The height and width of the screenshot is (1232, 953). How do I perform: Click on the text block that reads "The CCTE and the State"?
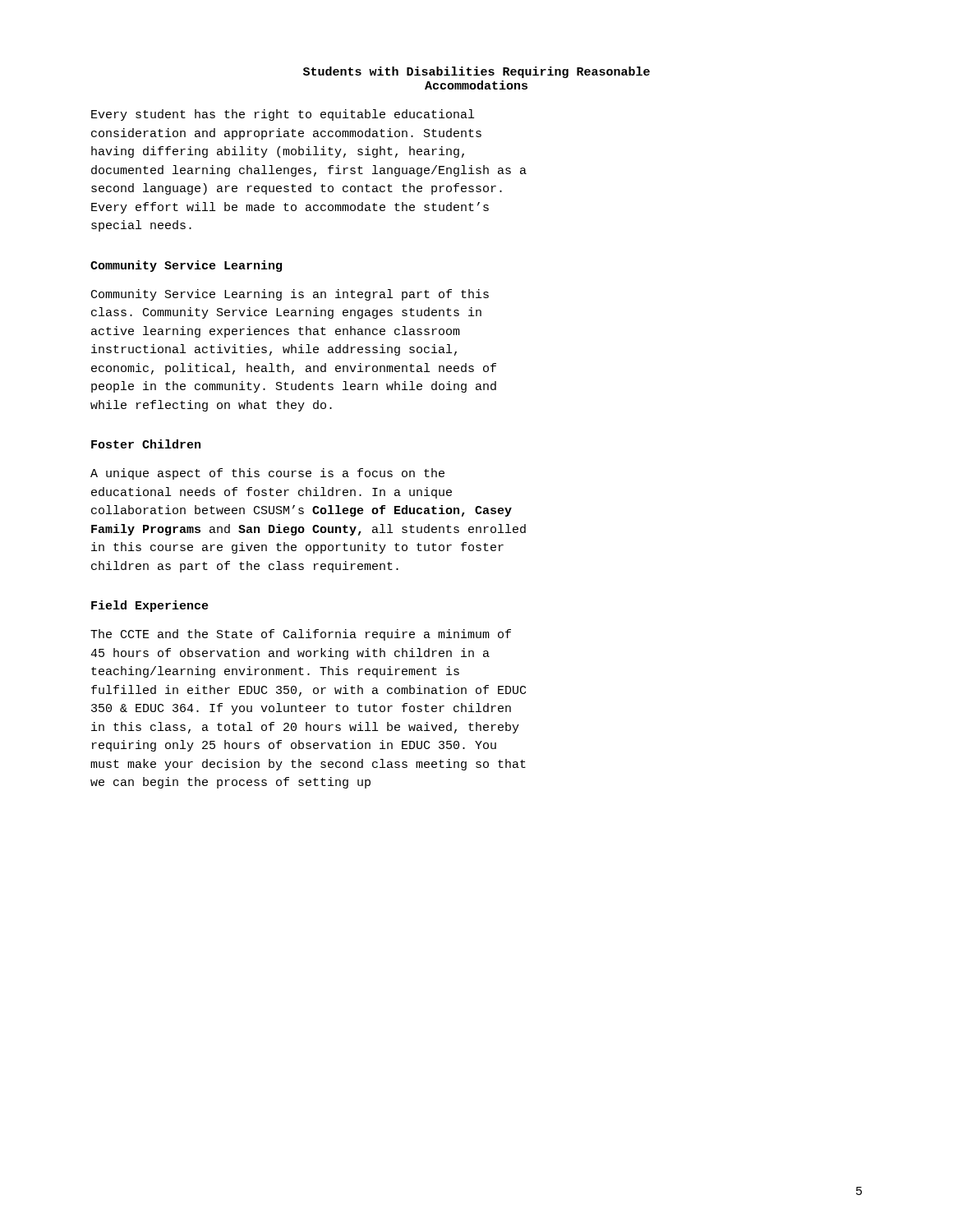pyautogui.click(x=309, y=709)
